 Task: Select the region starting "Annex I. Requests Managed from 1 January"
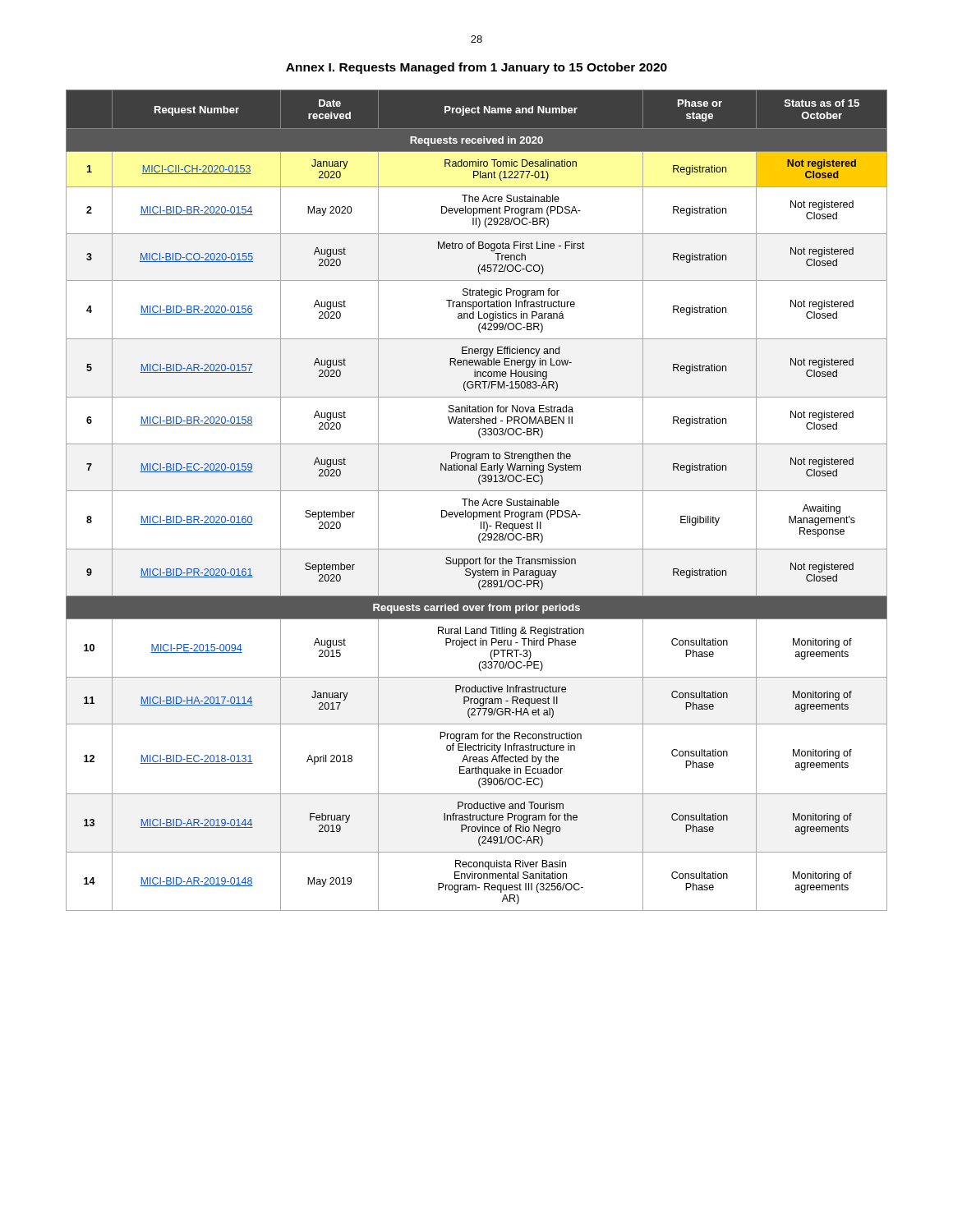click(x=476, y=67)
